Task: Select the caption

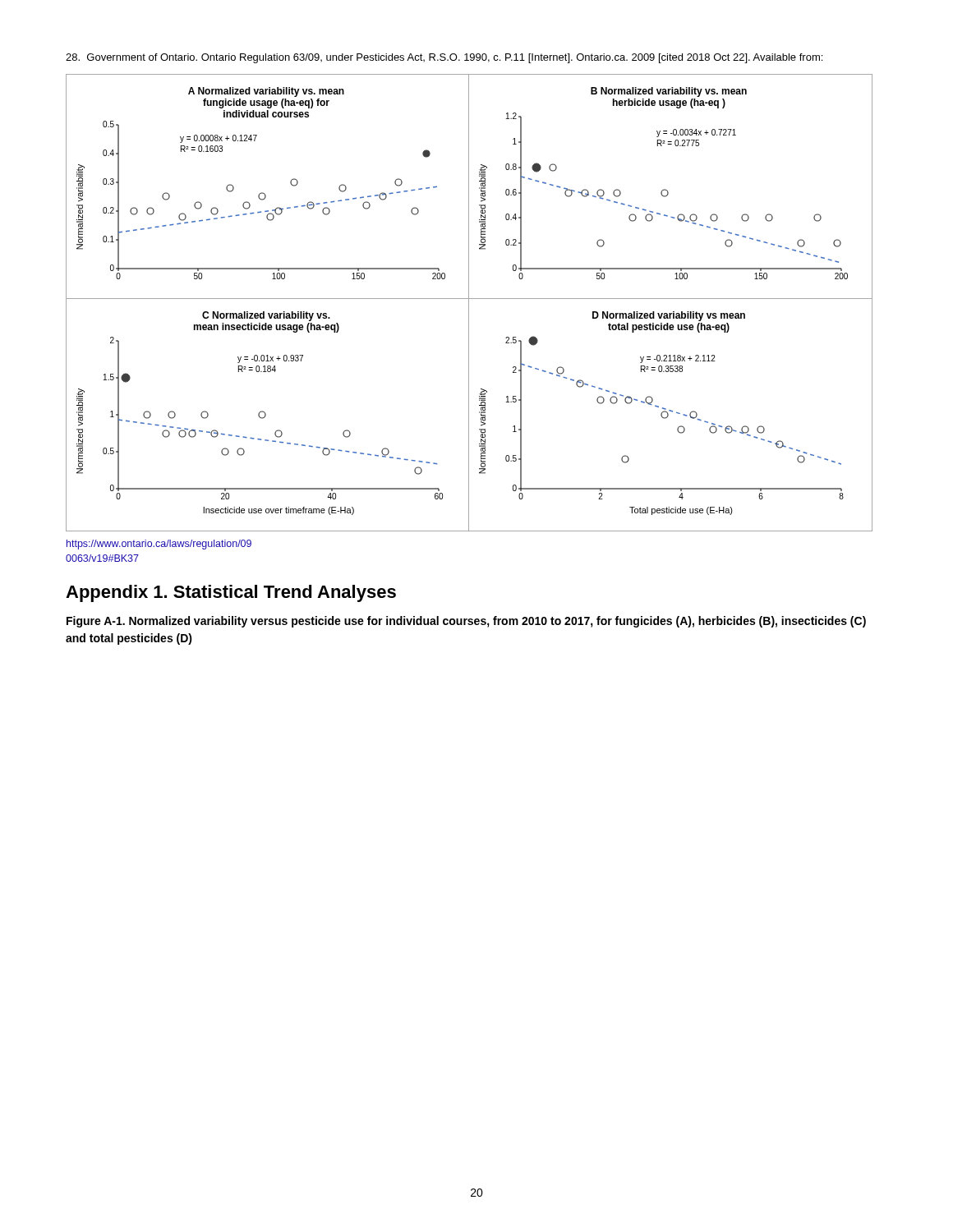Action: point(466,630)
